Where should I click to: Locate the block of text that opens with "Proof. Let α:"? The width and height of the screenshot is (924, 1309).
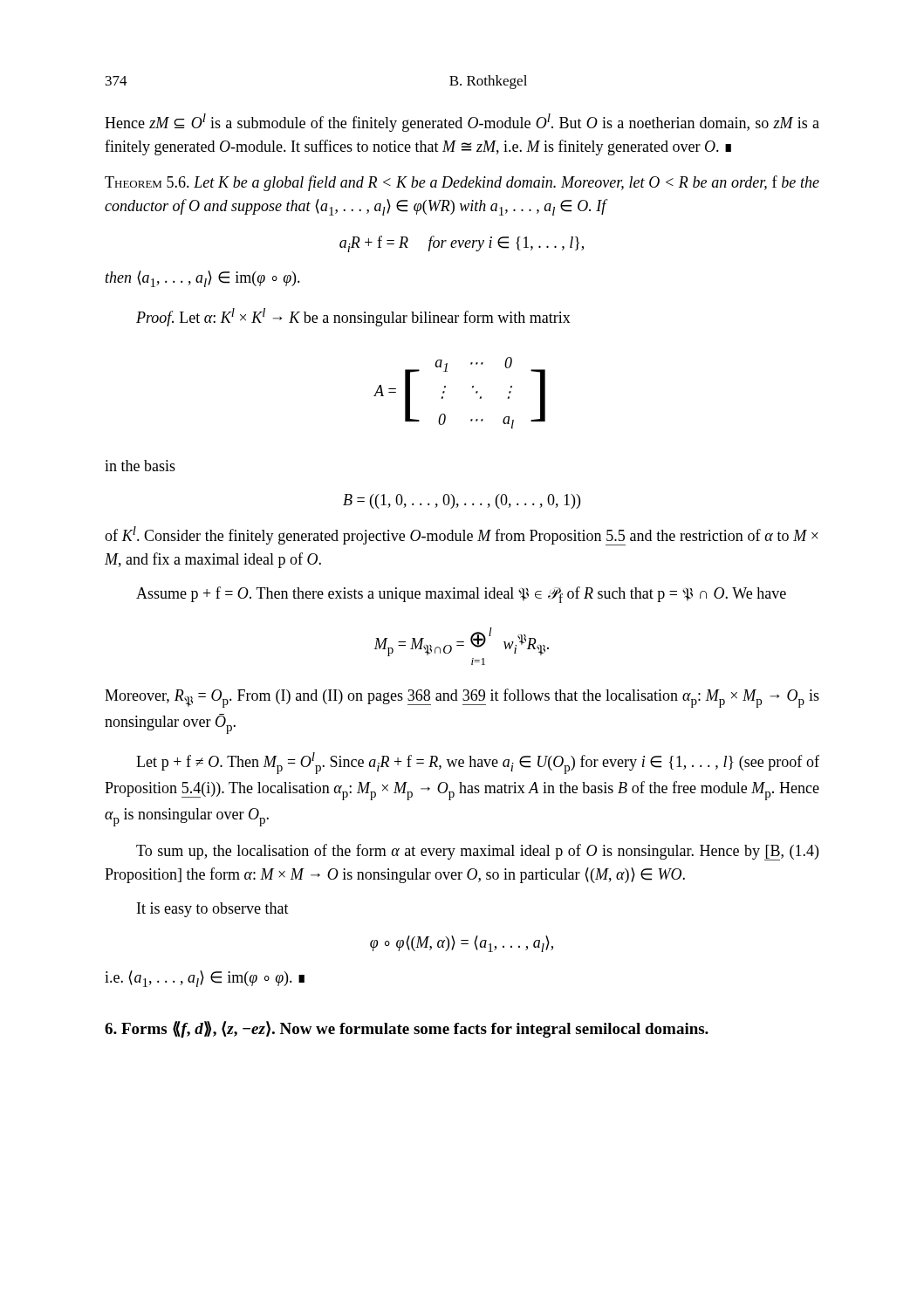tap(462, 316)
